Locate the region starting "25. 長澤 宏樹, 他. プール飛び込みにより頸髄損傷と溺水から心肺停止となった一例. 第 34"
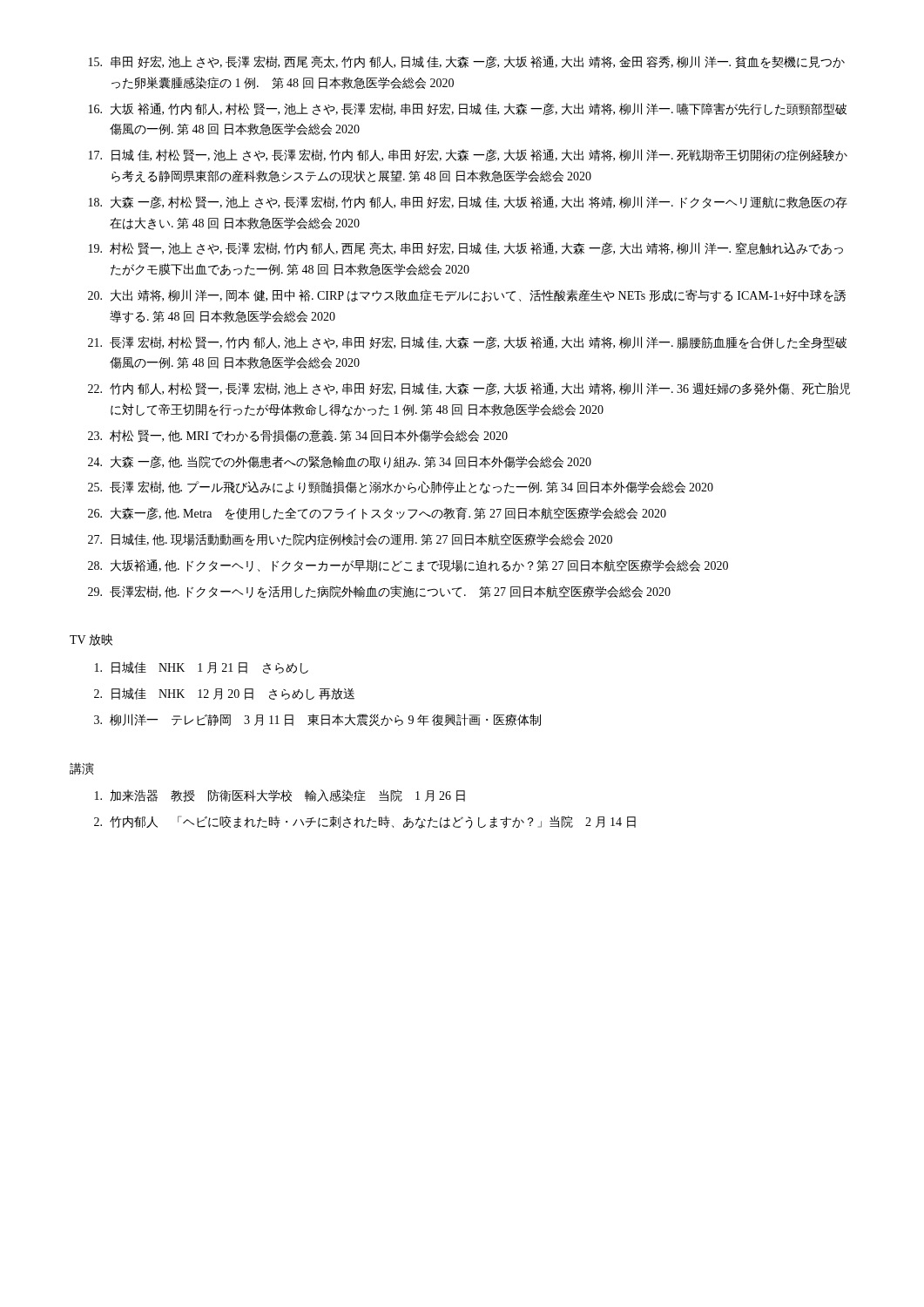The height and width of the screenshot is (1307, 924). (x=462, y=488)
